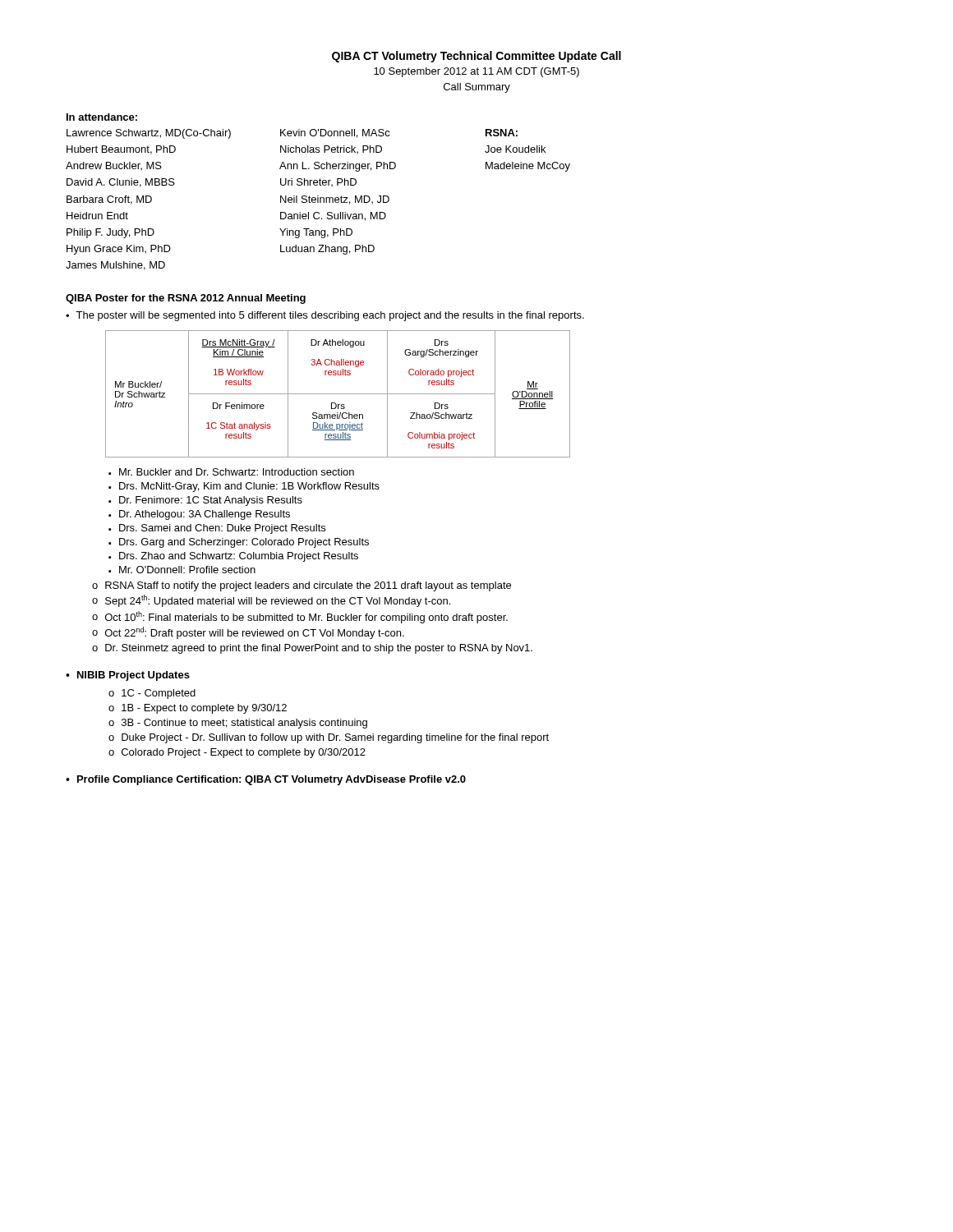Screen dimensions: 1232x953
Task: Locate the list item that reads "▪Mr. O'Donnell: Profile"
Action: (182, 570)
